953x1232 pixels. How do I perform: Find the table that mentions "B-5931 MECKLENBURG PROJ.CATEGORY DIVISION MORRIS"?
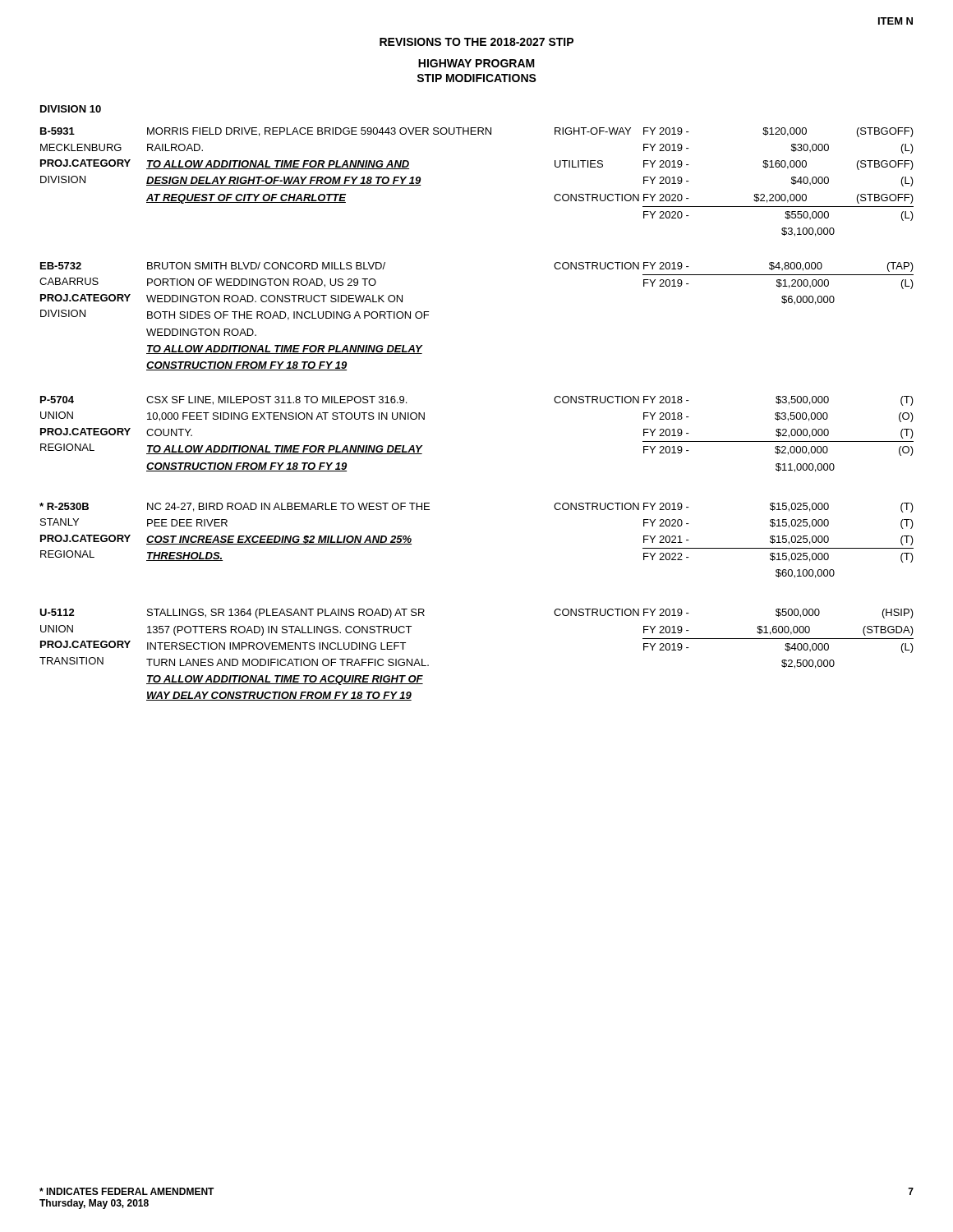click(x=476, y=414)
